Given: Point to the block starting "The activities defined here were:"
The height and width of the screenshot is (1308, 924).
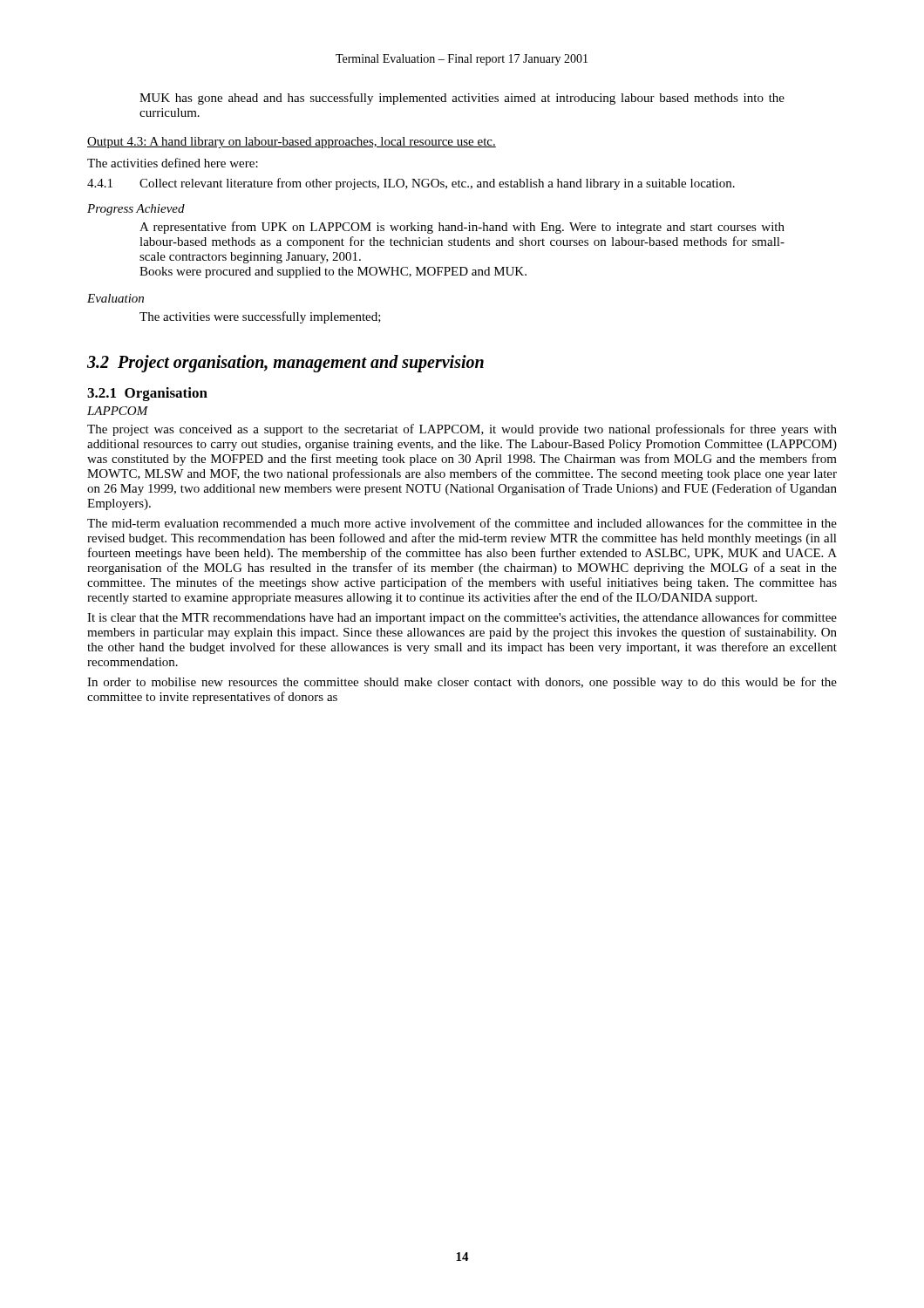Looking at the screenshot, I should [x=173, y=163].
